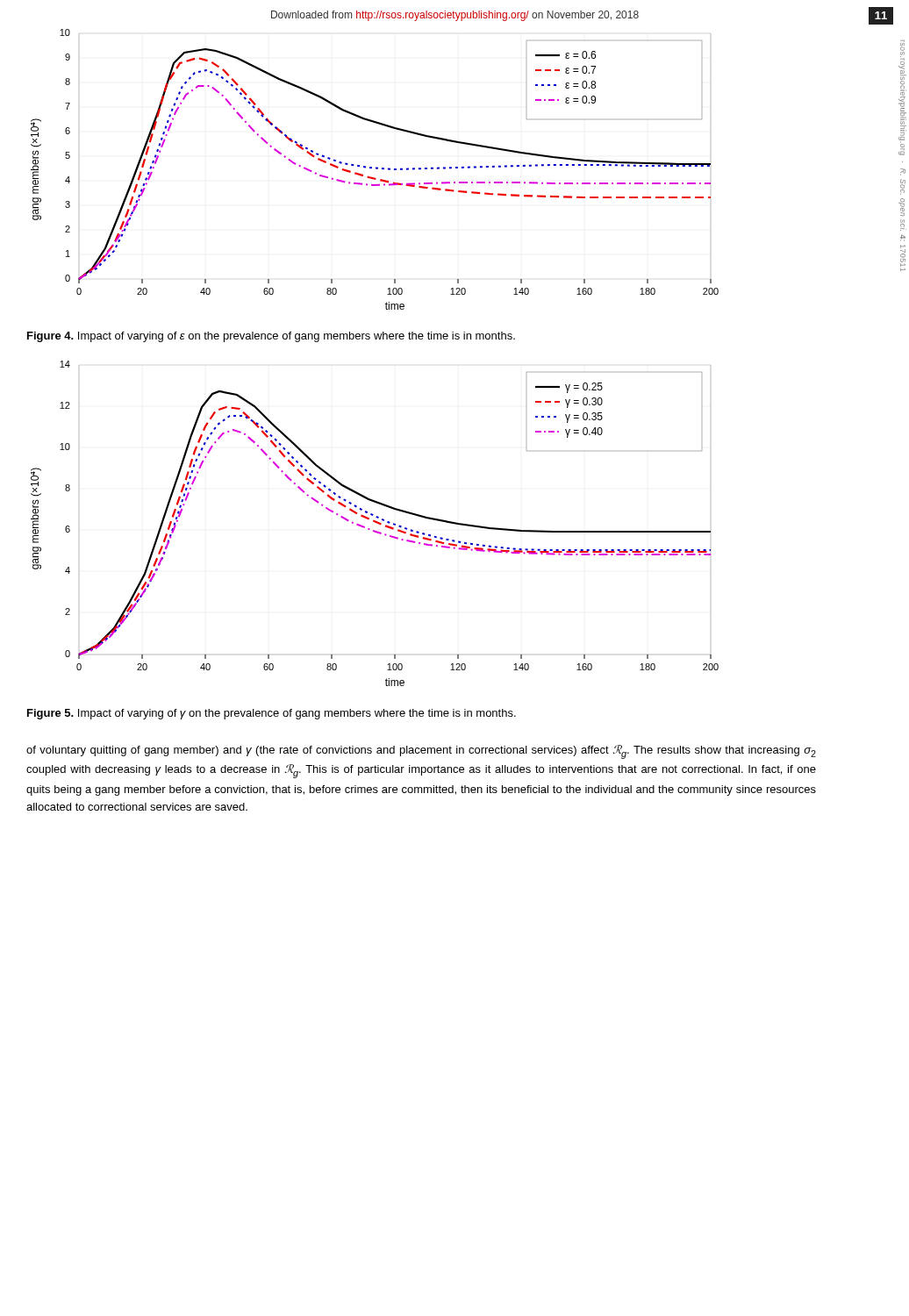Select the text block that reads "of voluntary quitting of gang member) and"
909x1316 pixels.
coord(421,778)
